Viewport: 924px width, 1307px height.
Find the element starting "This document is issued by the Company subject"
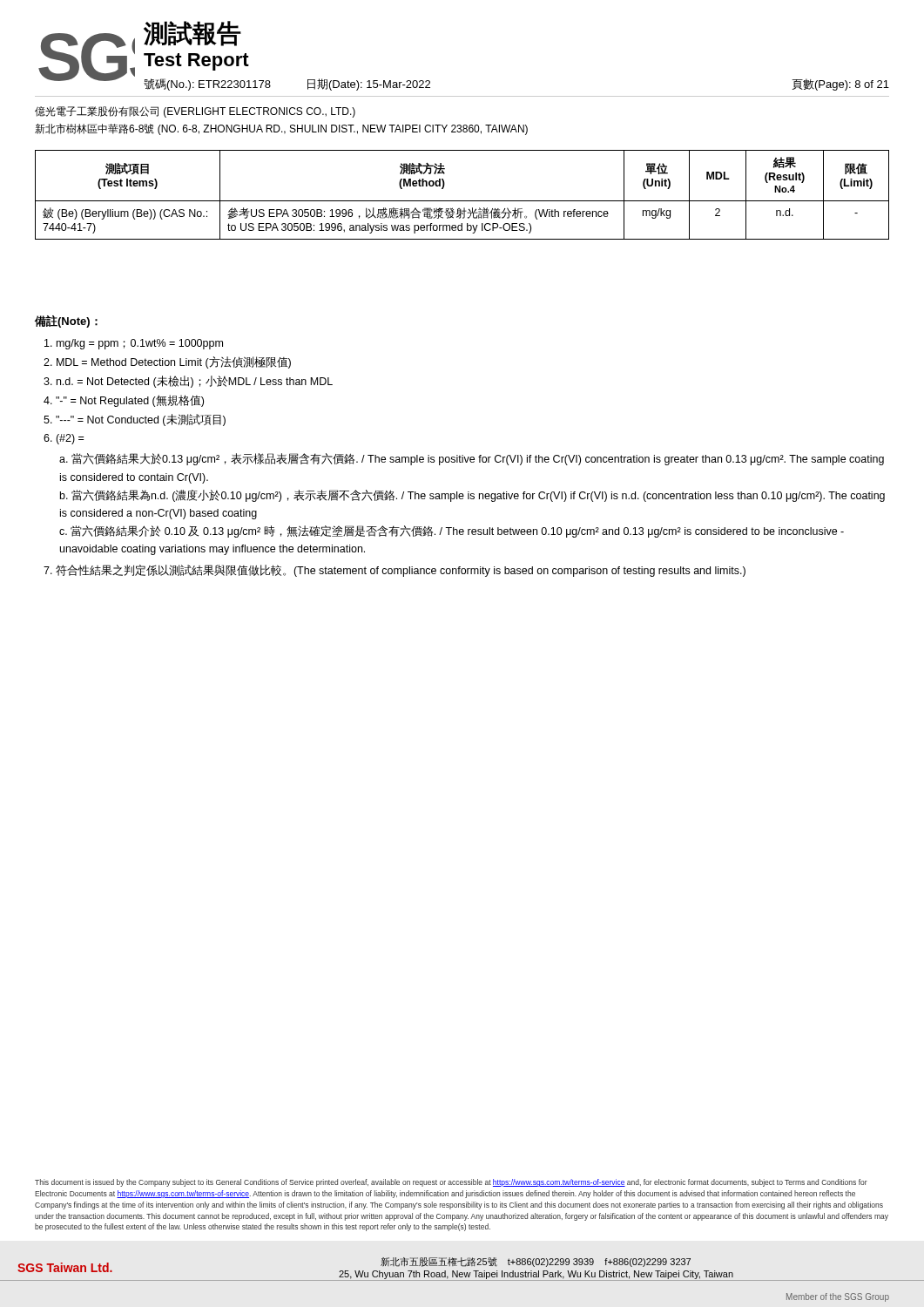(x=462, y=1205)
